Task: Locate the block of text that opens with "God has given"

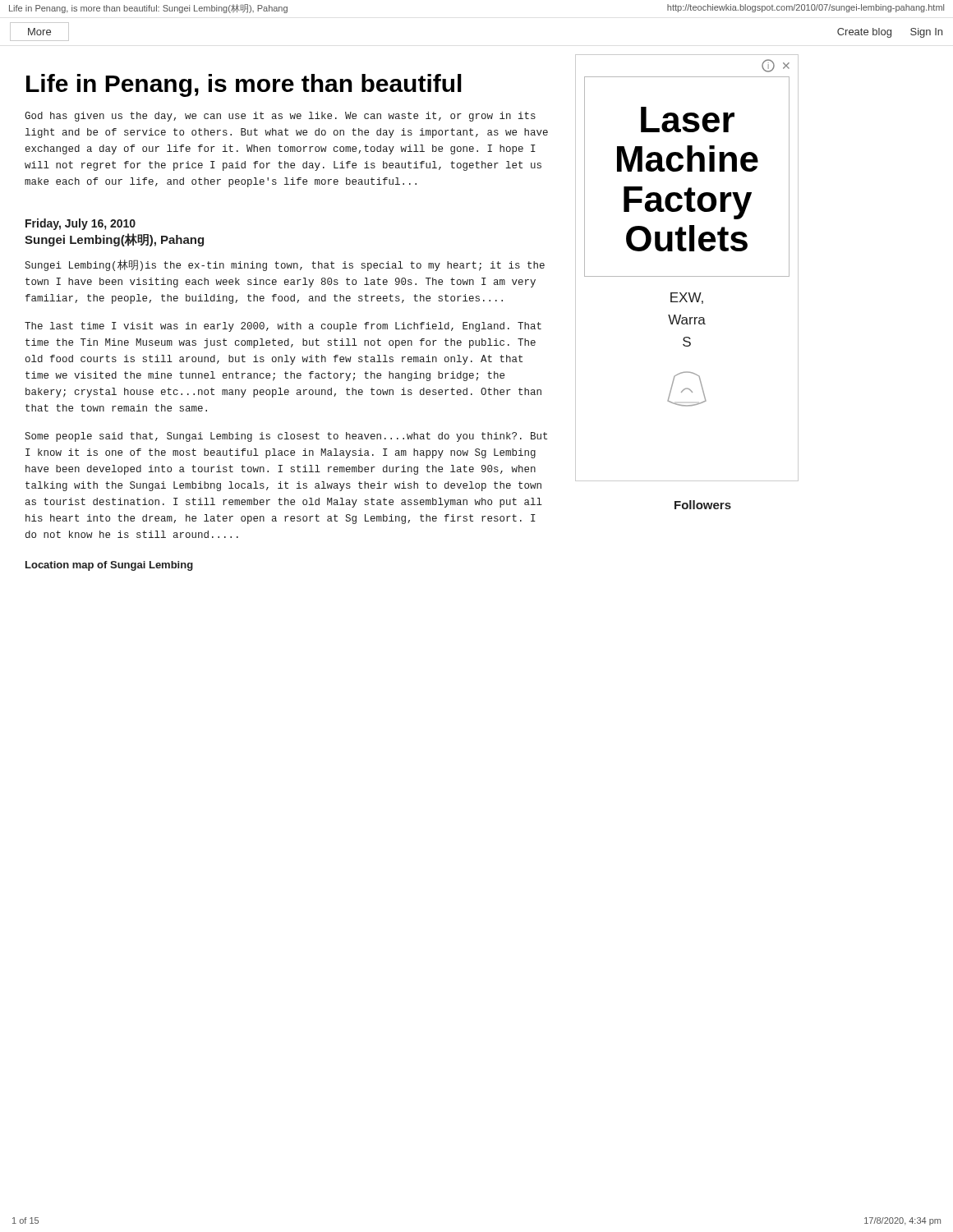Action: 287,150
